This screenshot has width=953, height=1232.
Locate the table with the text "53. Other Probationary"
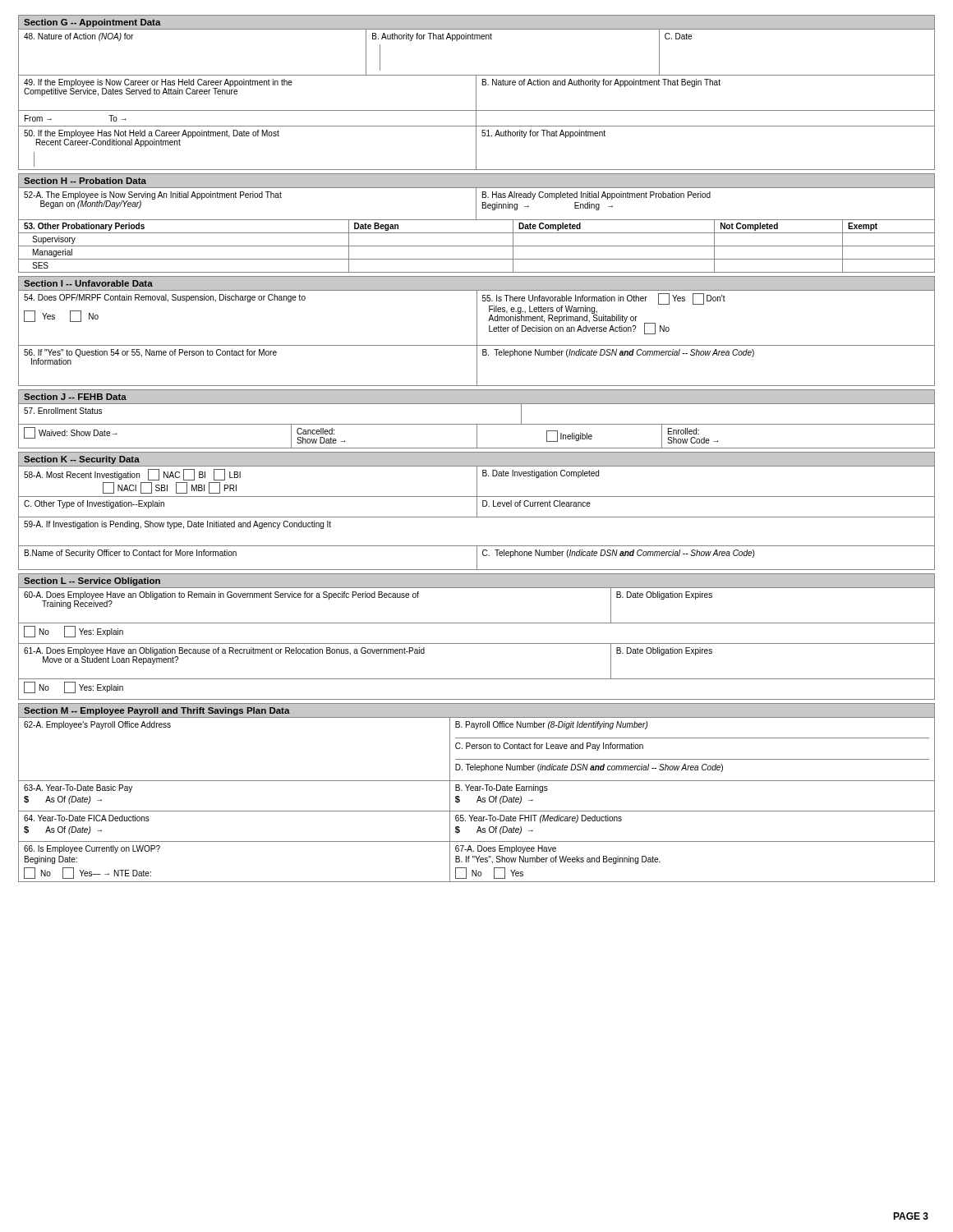point(476,230)
